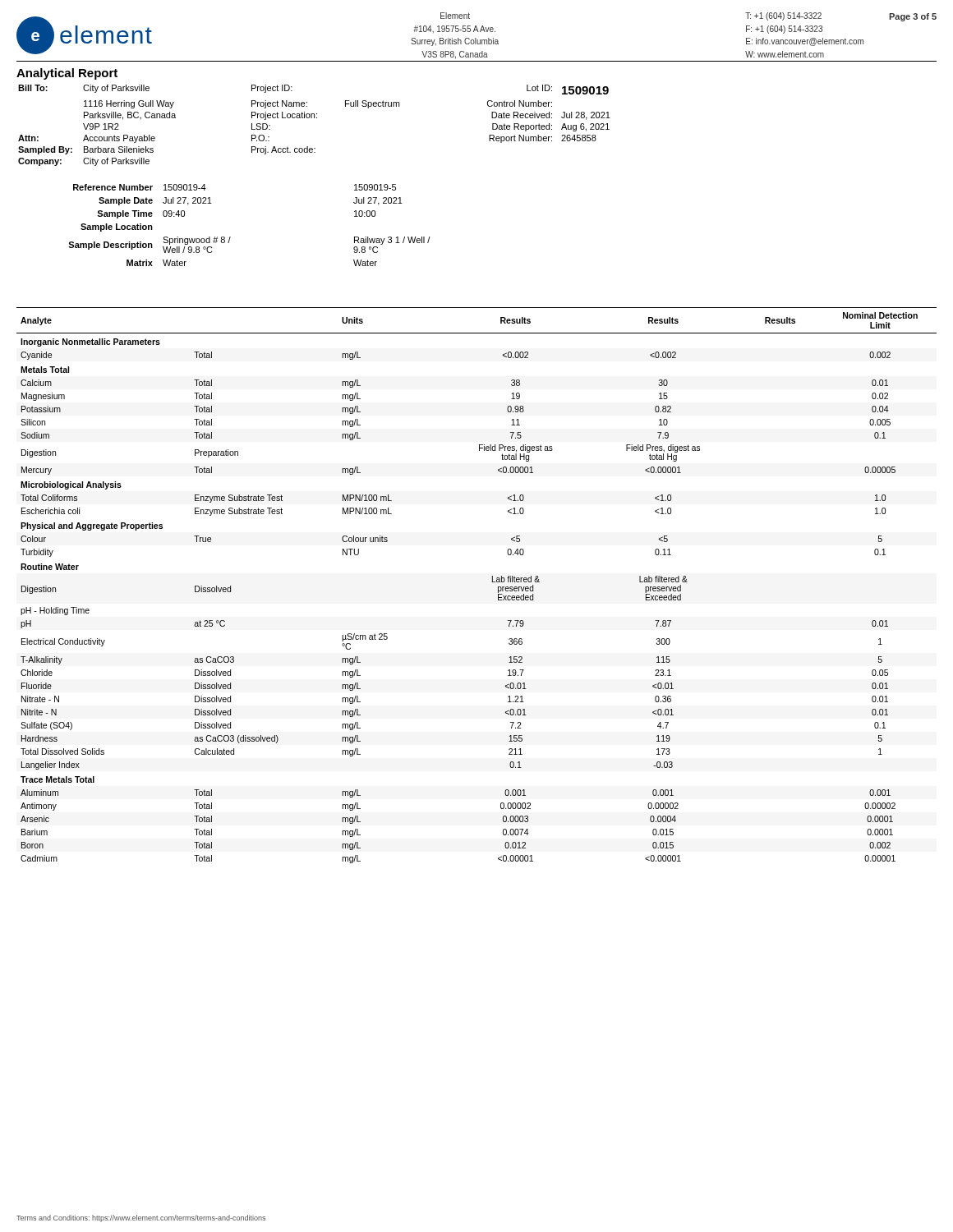Image resolution: width=953 pixels, height=1232 pixels.
Task: Click on the table containing "Escherichia coli"
Action: click(x=476, y=586)
